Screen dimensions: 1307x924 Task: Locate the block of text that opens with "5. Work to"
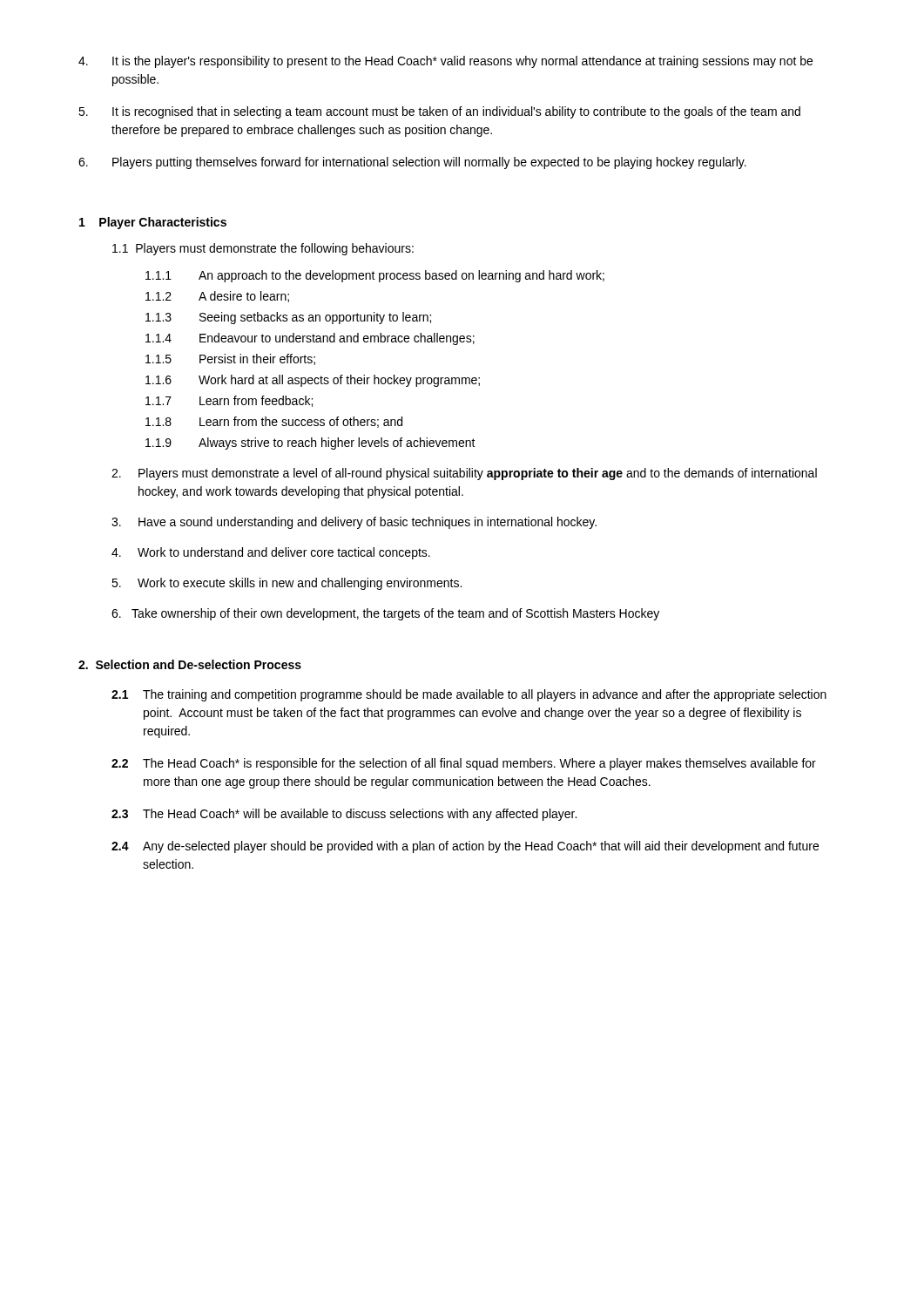point(287,584)
